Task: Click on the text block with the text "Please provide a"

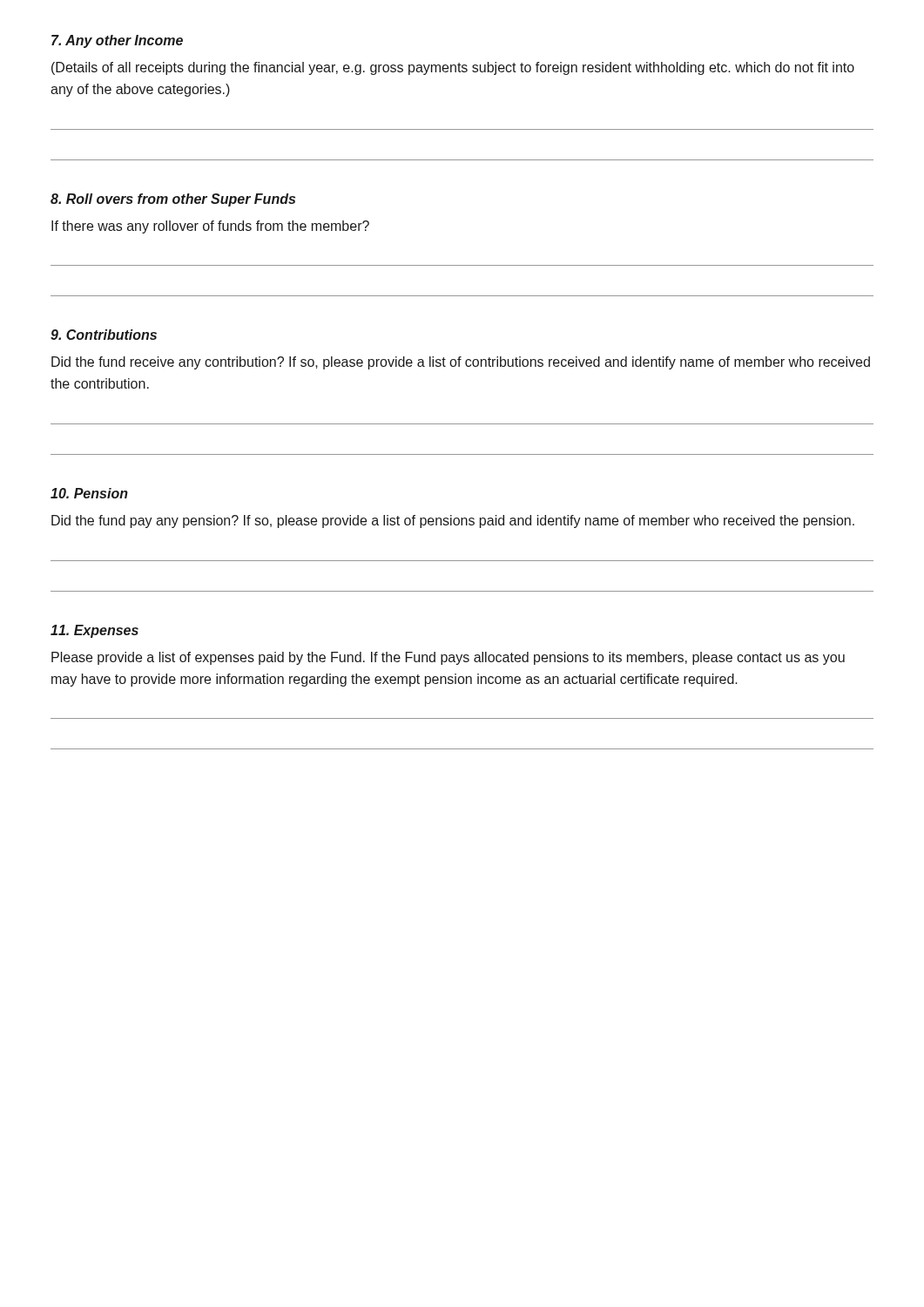Action: click(x=448, y=668)
